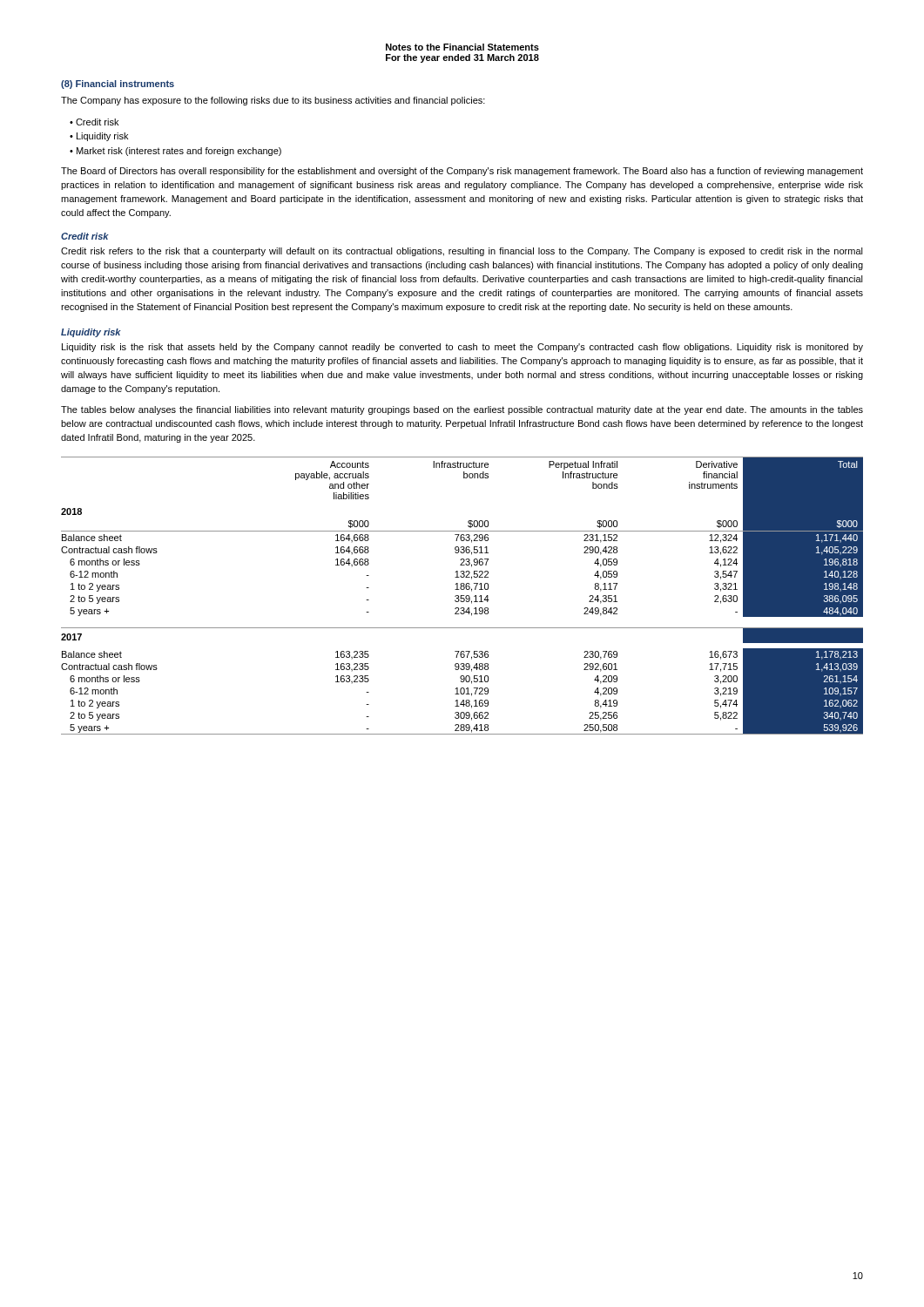Find the block starting "The tables below analyses the financial liabilities into"
This screenshot has height=1307, width=924.
coord(462,423)
